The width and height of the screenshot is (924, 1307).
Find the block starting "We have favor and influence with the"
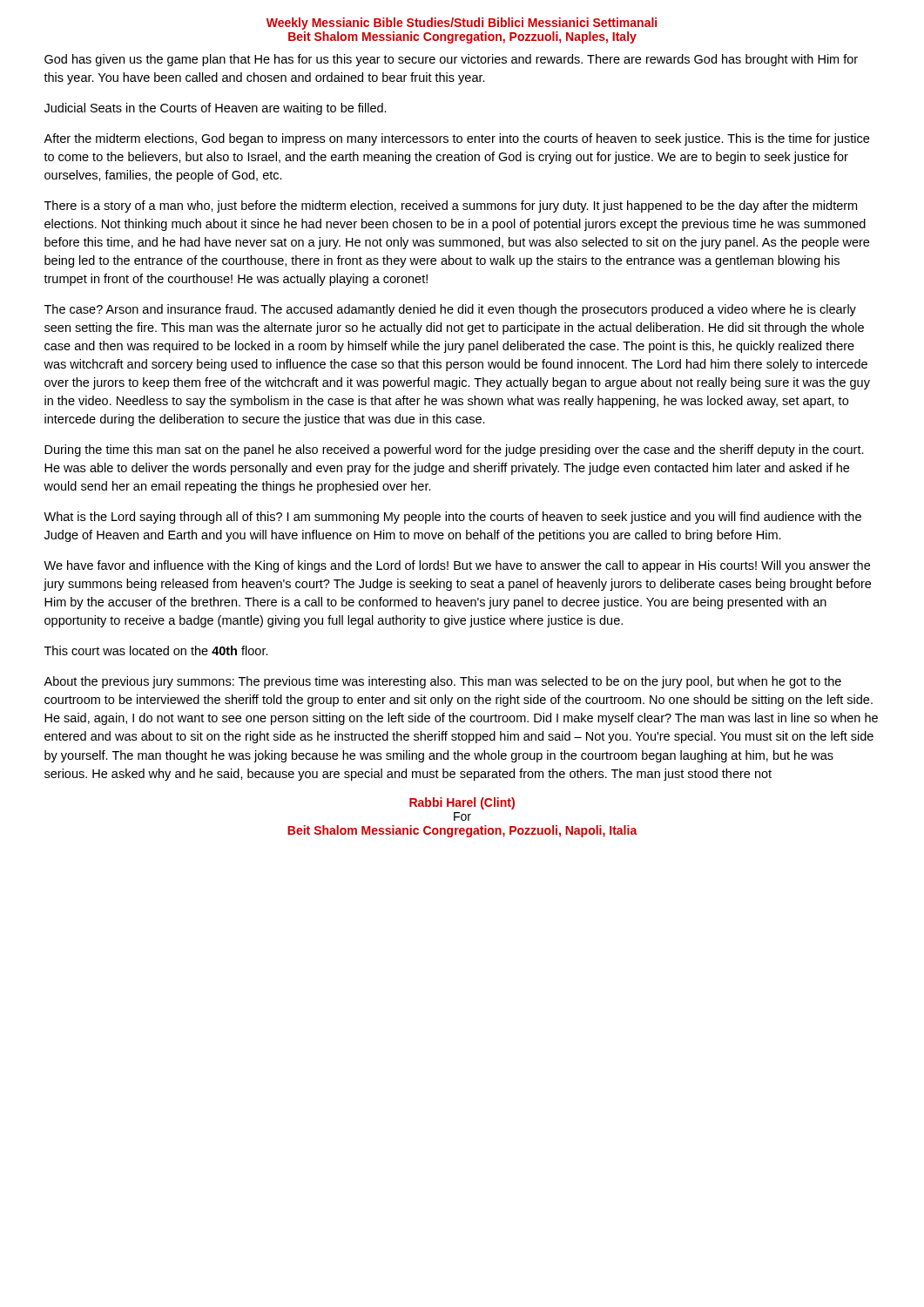click(x=458, y=593)
